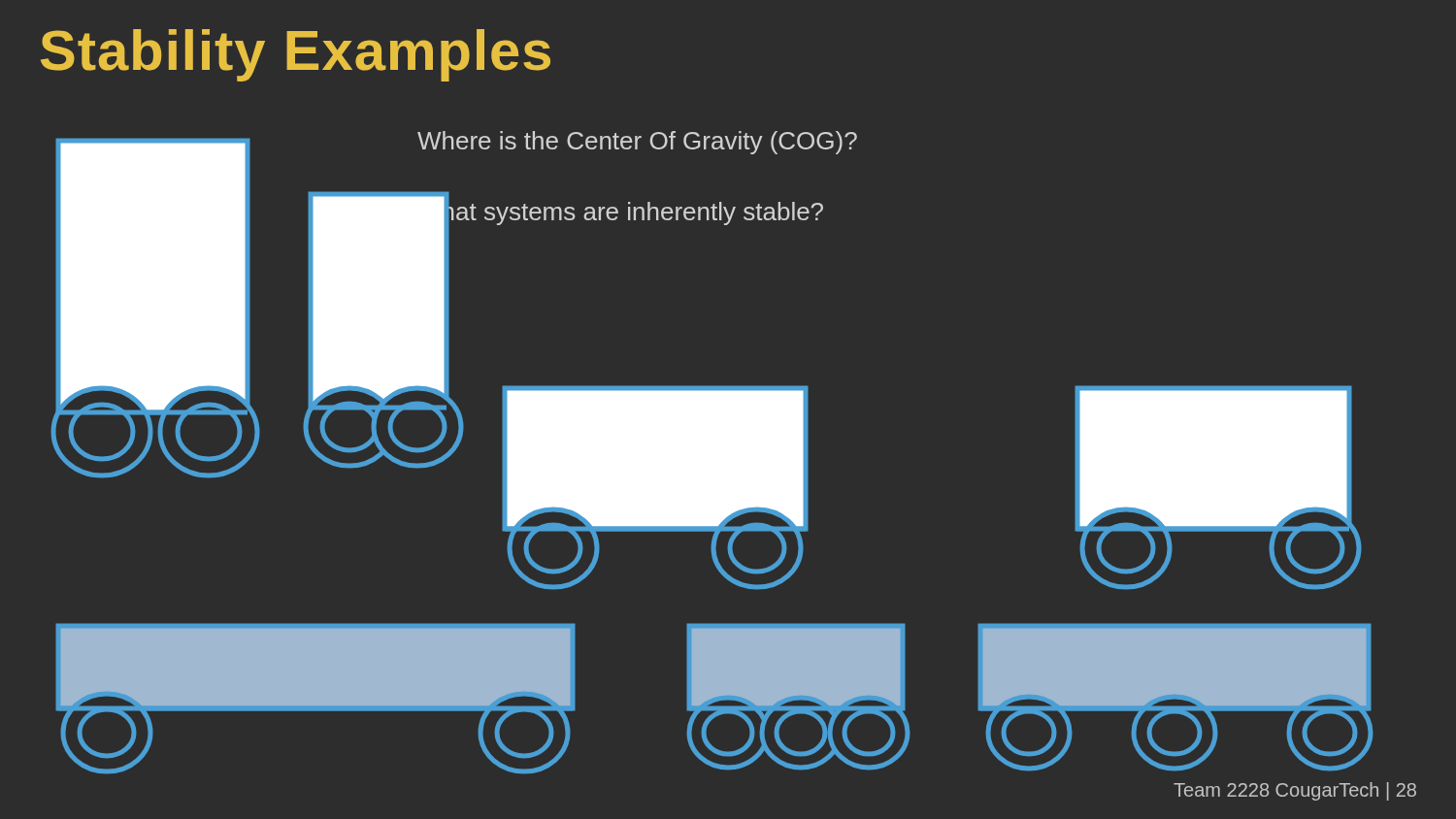Image resolution: width=1456 pixels, height=819 pixels.
Task: Find the engineering diagram
Action: click(728, 451)
